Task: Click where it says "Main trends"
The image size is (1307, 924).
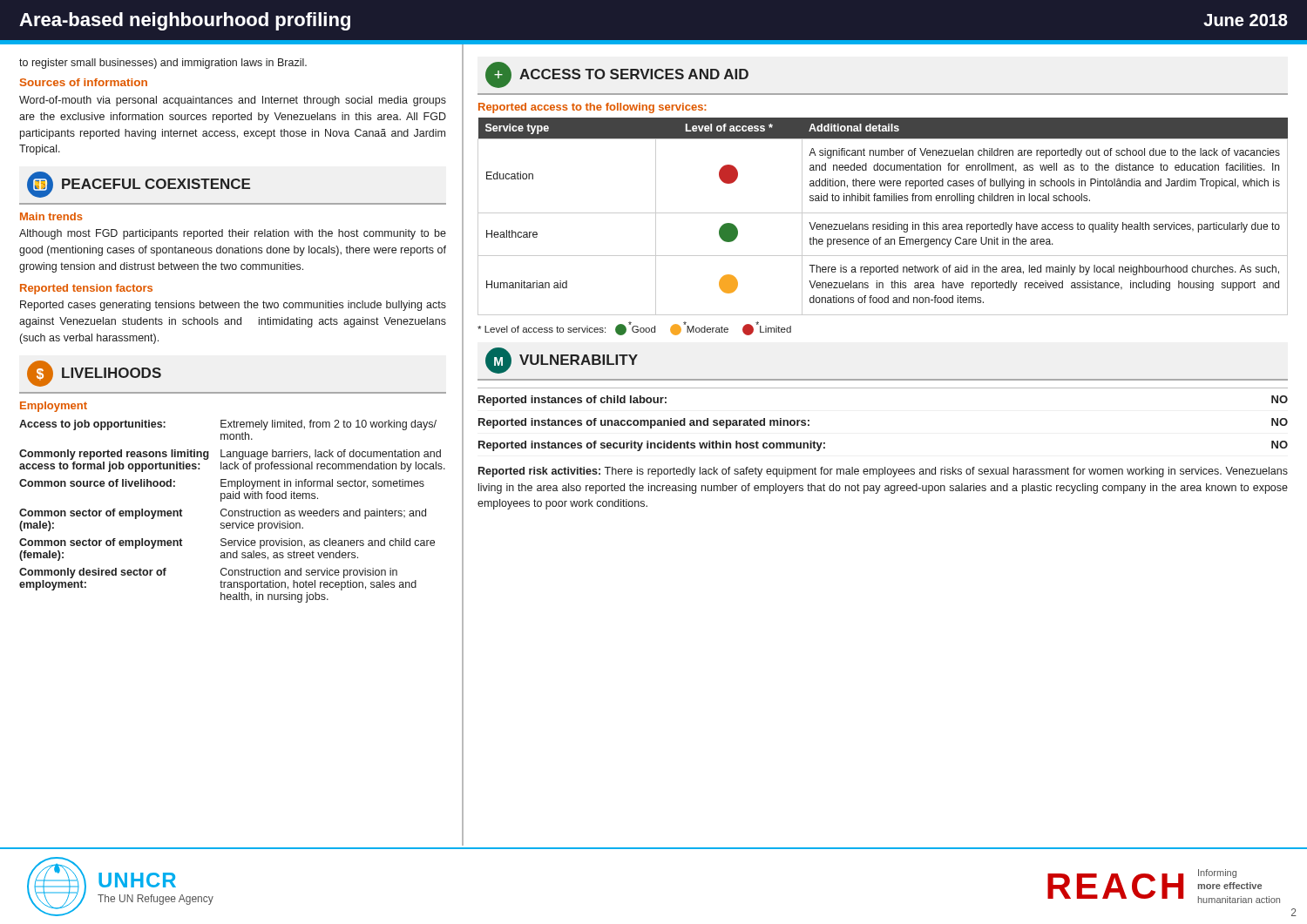Action: (51, 216)
